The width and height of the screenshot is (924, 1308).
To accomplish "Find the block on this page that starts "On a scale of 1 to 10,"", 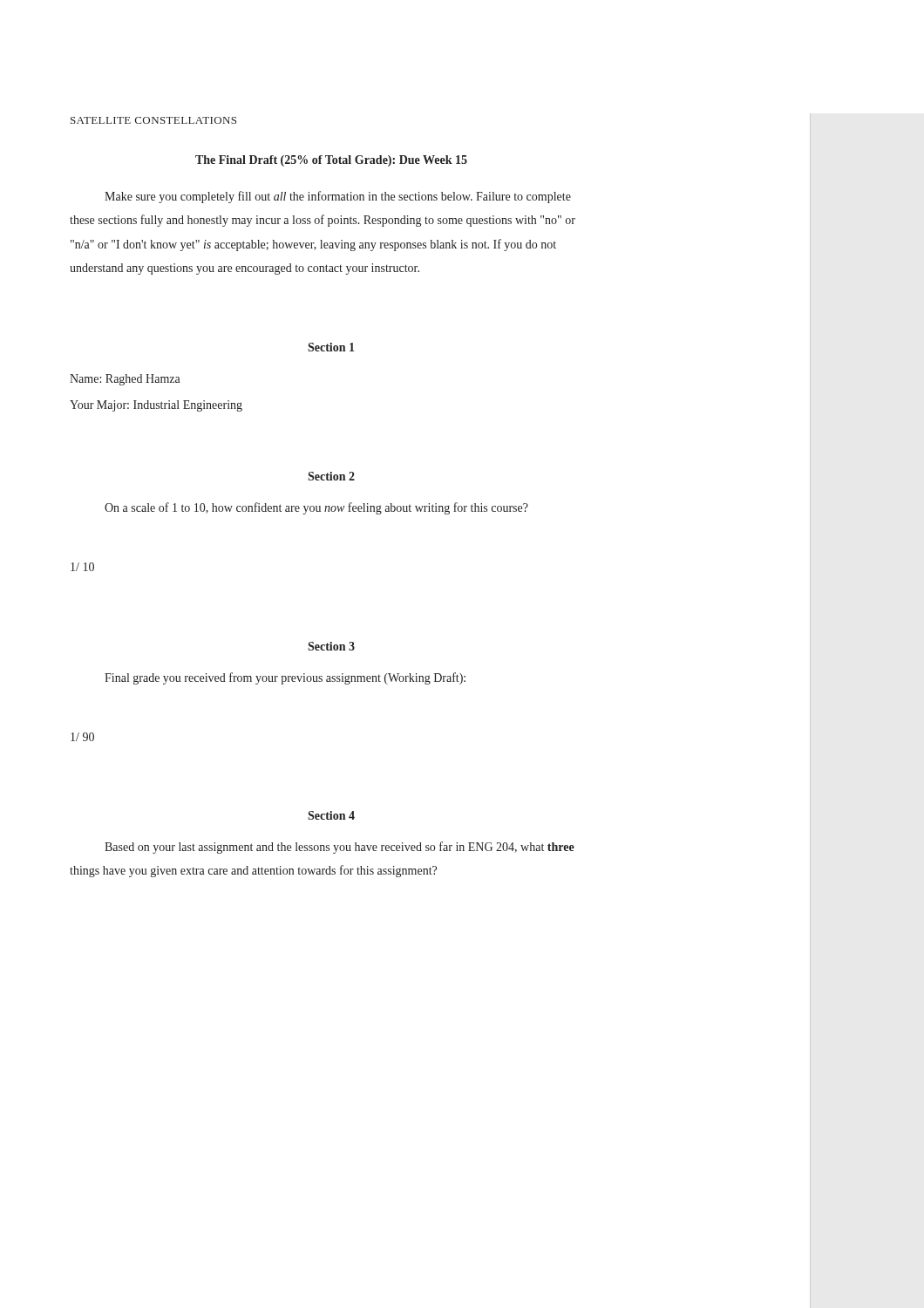I will click(x=316, y=508).
